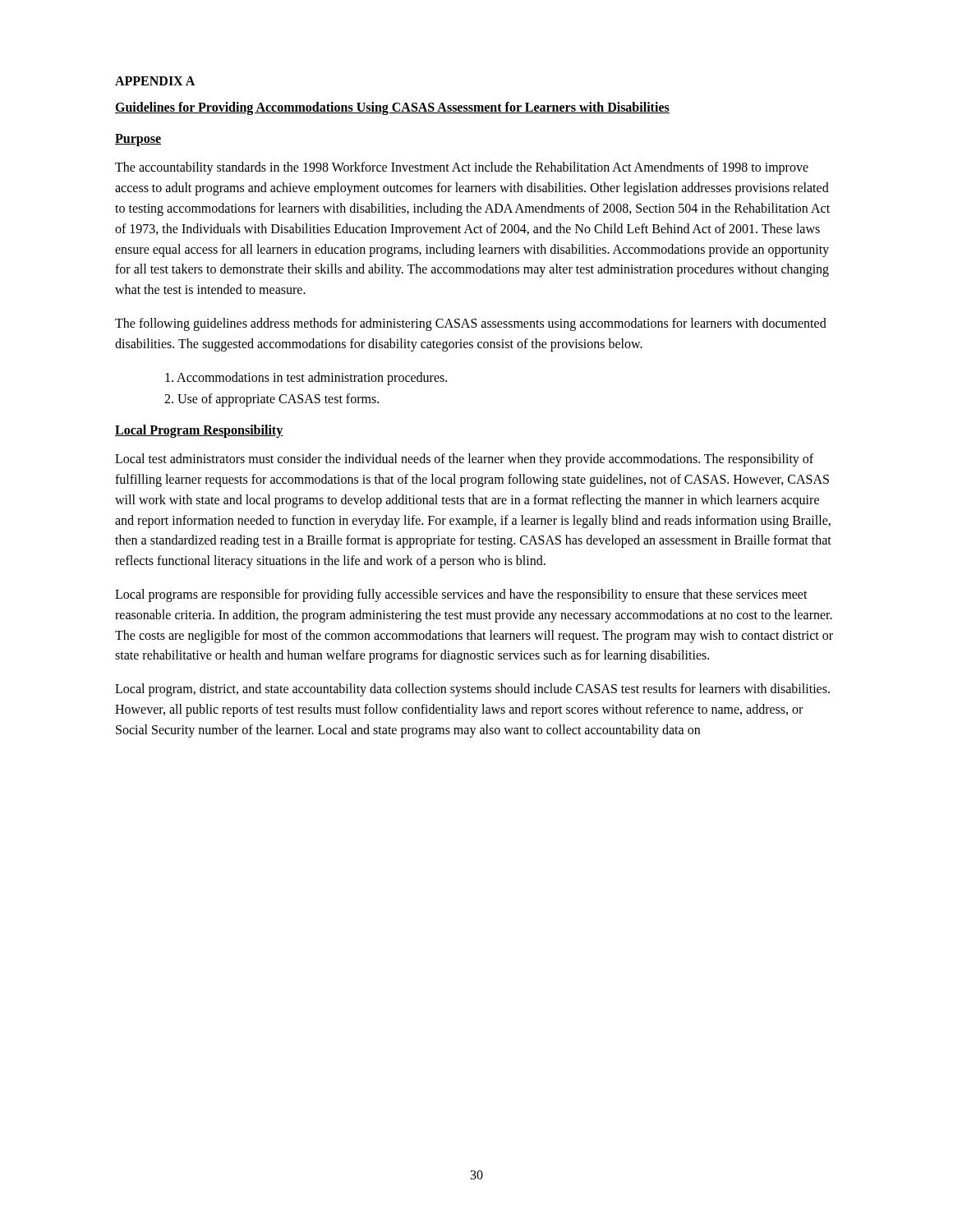Where is the passage that starts "Local test administrators must consider the"?
This screenshot has height=1232, width=953.
473,510
